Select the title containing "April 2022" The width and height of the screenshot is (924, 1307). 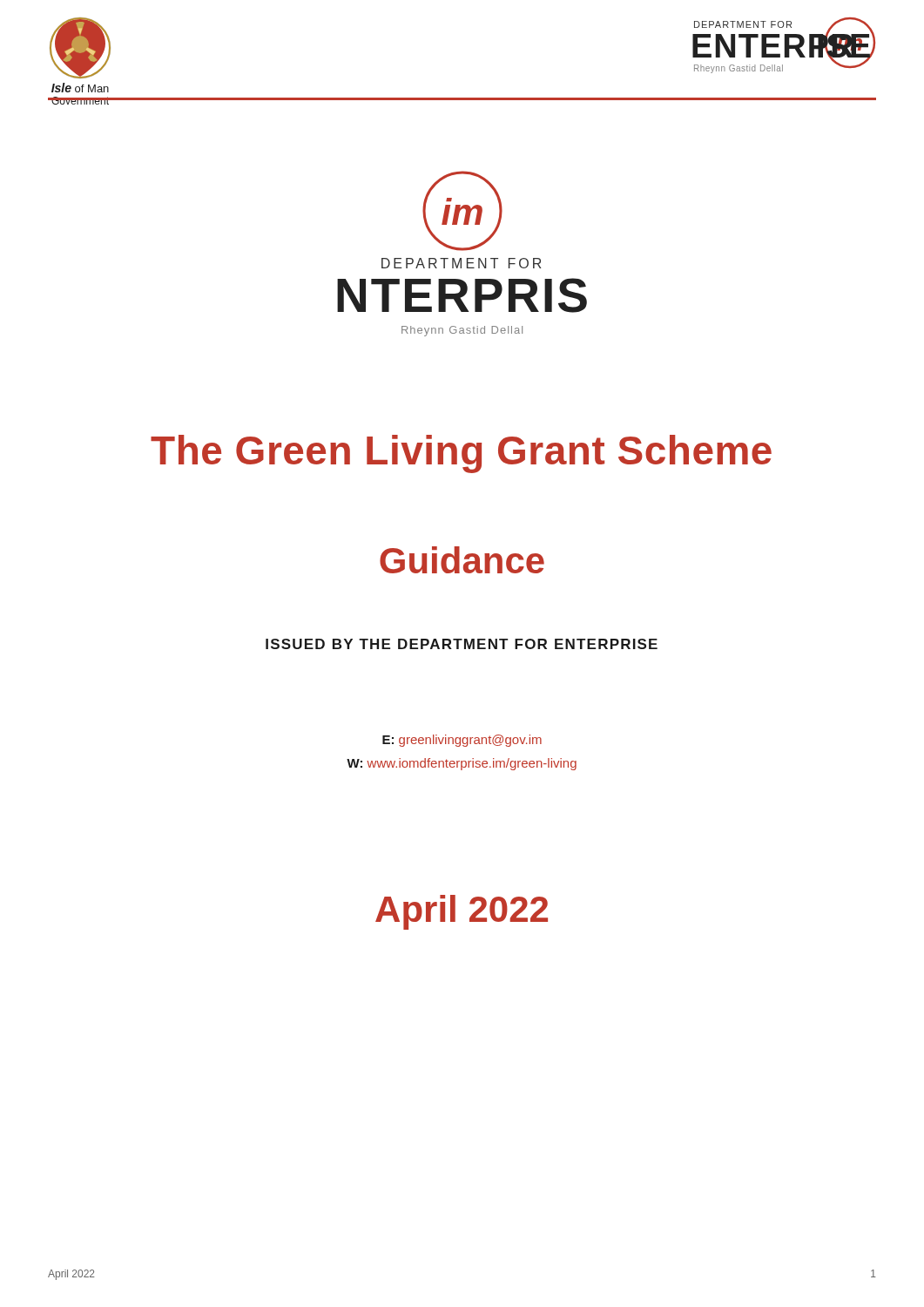click(x=462, y=910)
